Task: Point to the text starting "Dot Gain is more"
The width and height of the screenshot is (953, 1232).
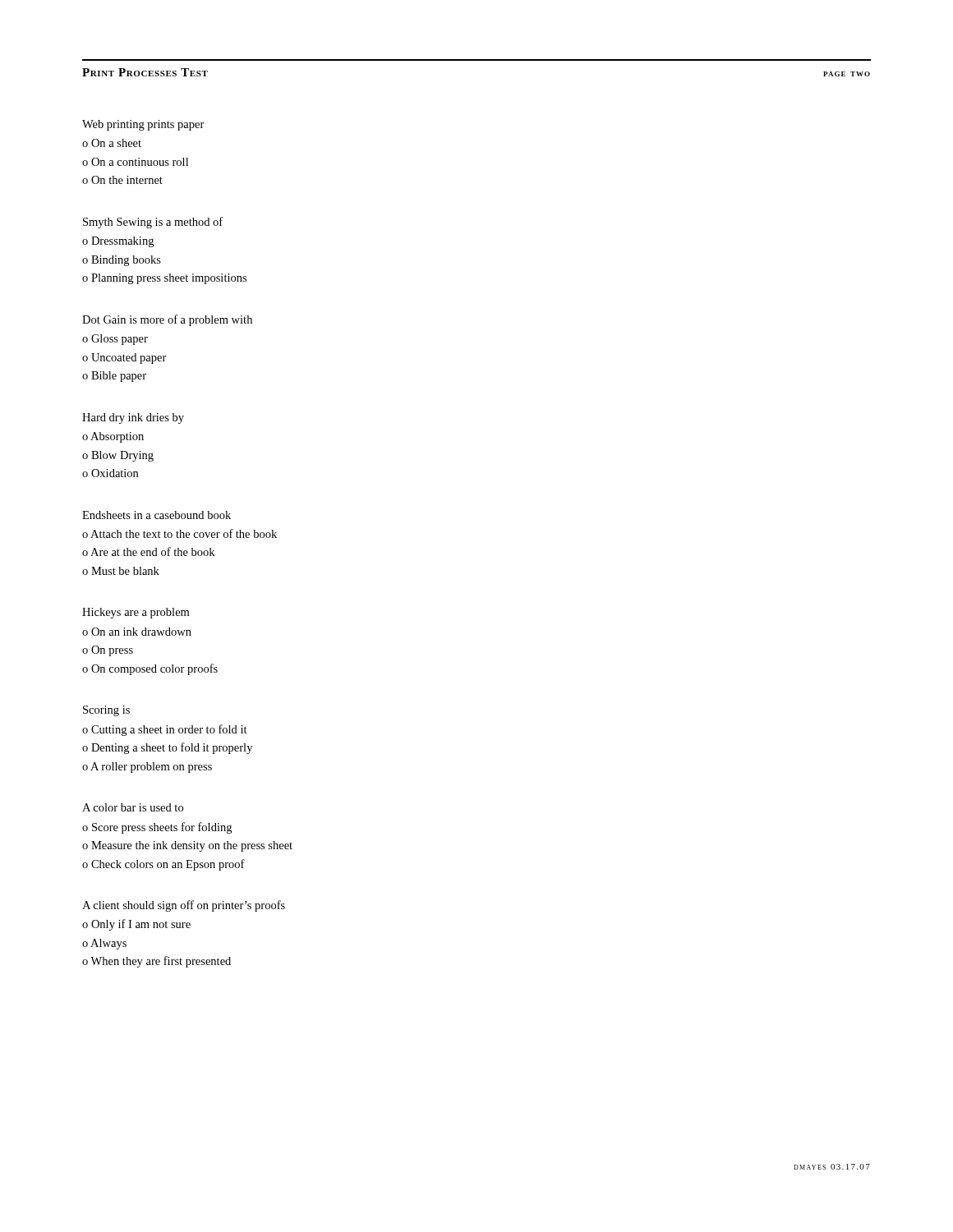Action: click(167, 320)
